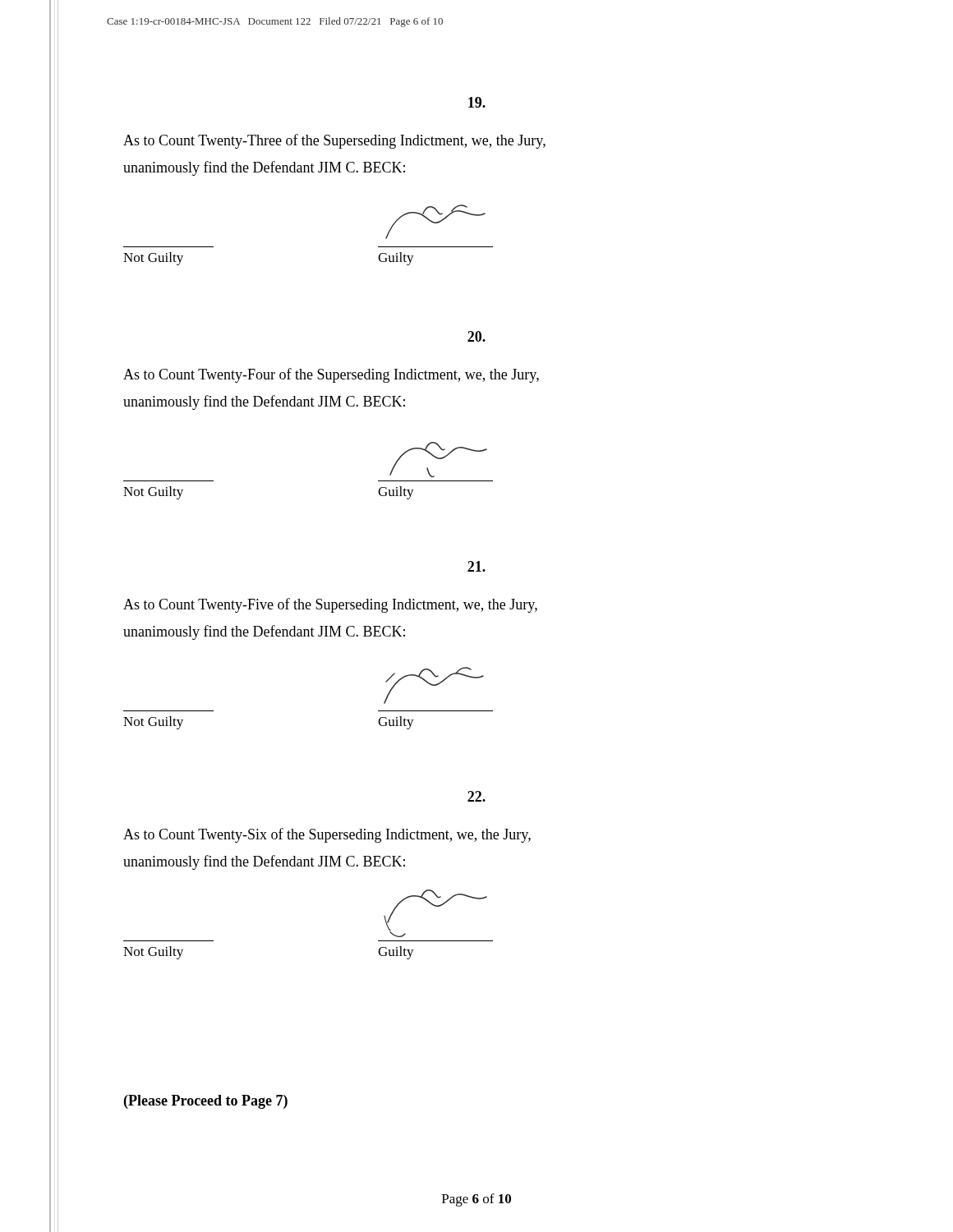Locate the block of text that opens with "As to Count Twenty-Four of"
Viewport: 953px width, 1232px height.
(331, 388)
